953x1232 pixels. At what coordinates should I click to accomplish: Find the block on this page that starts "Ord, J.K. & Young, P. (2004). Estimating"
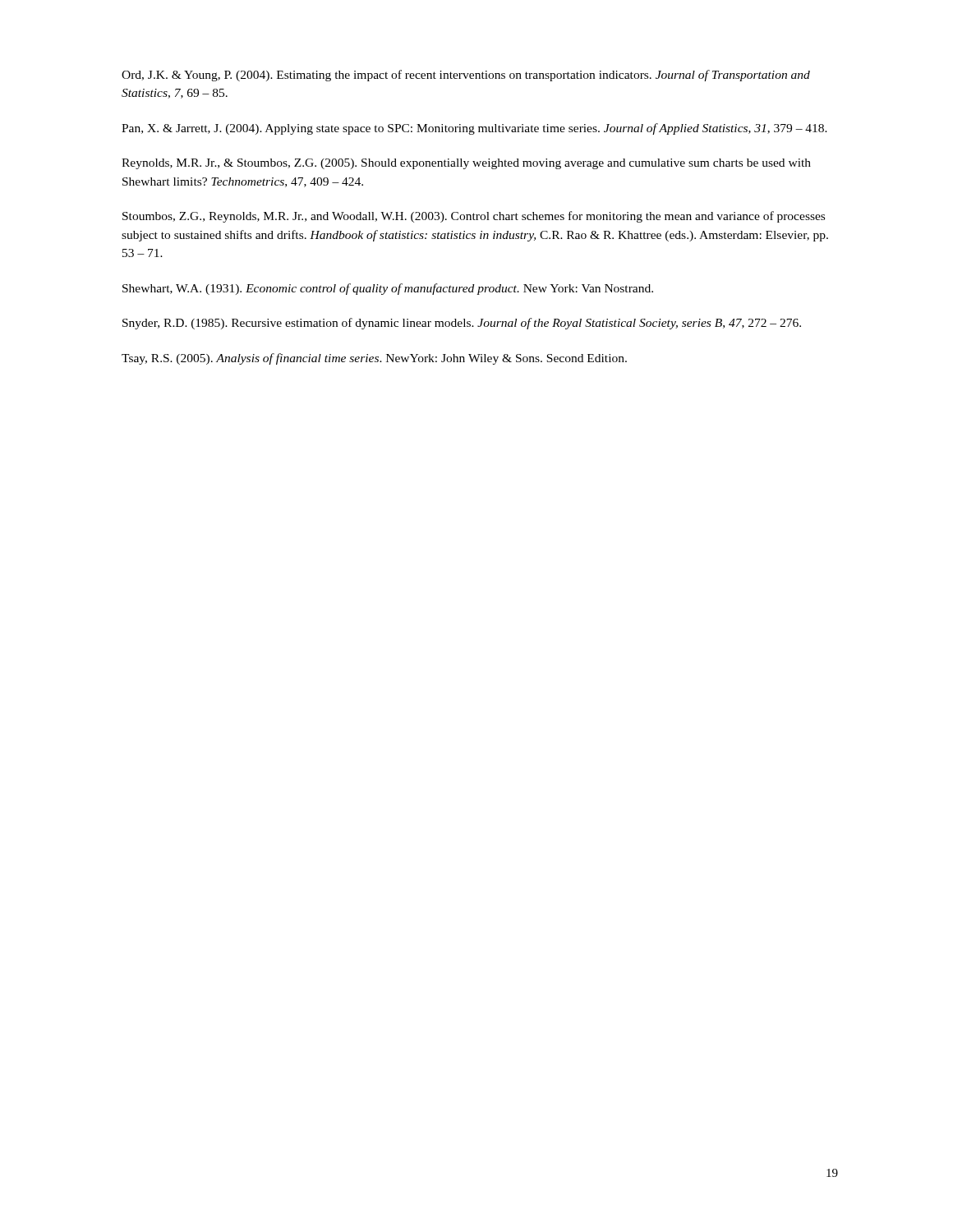(x=466, y=84)
